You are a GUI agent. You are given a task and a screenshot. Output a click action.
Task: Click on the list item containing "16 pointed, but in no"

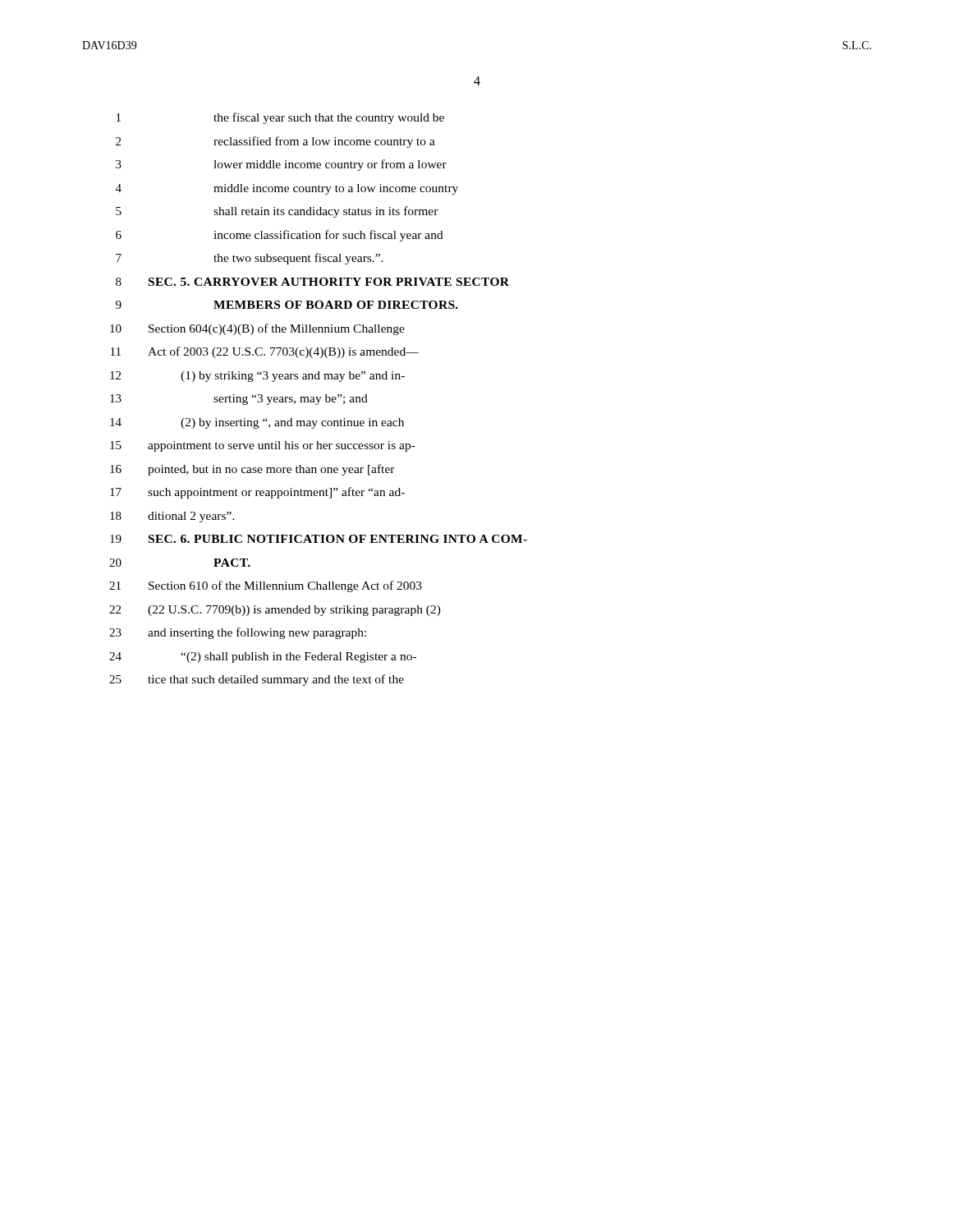tap(252, 470)
